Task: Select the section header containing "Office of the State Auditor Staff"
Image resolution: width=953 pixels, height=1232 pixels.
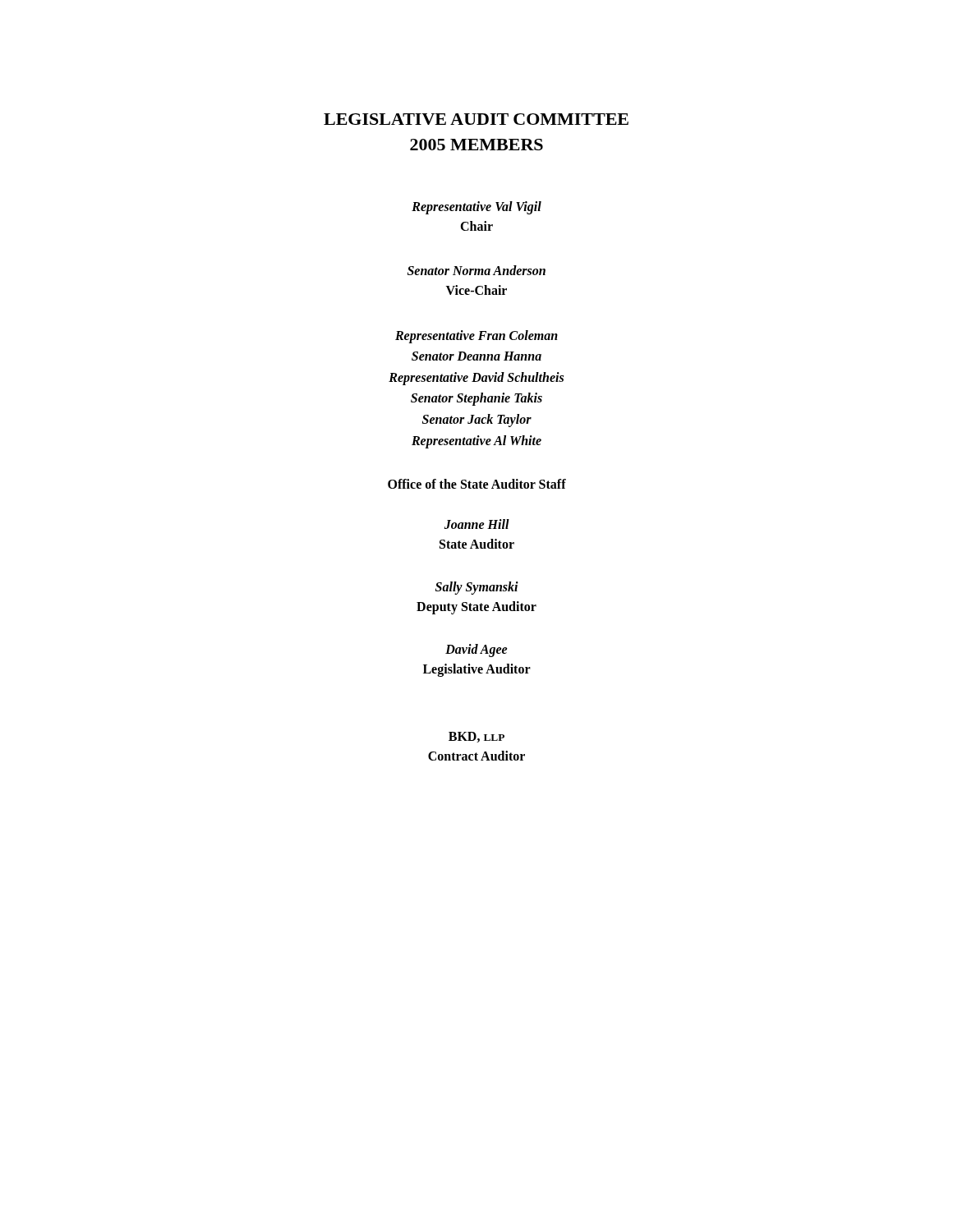Action: click(476, 484)
